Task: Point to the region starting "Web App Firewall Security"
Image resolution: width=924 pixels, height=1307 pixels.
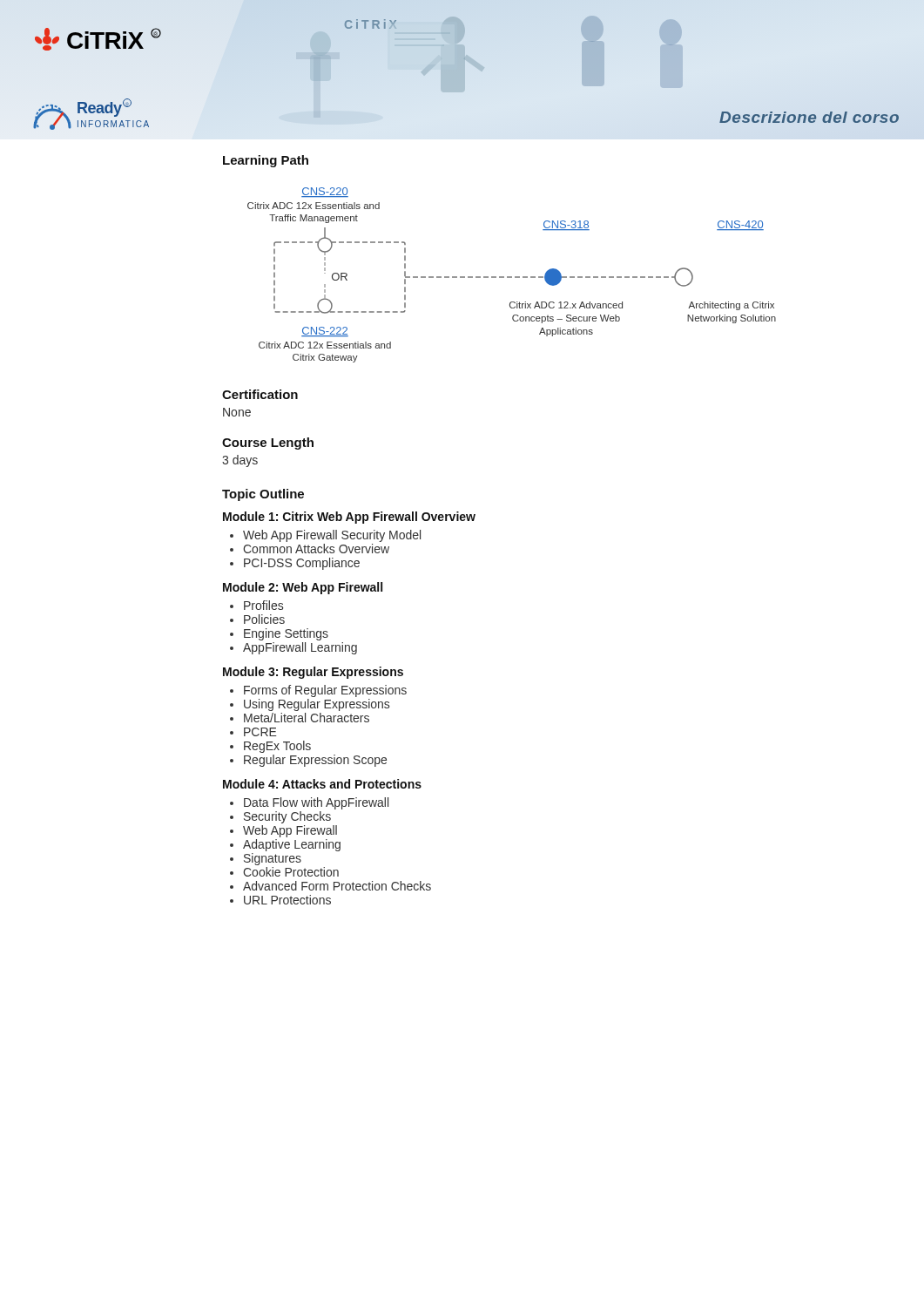Action: point(332,535)
